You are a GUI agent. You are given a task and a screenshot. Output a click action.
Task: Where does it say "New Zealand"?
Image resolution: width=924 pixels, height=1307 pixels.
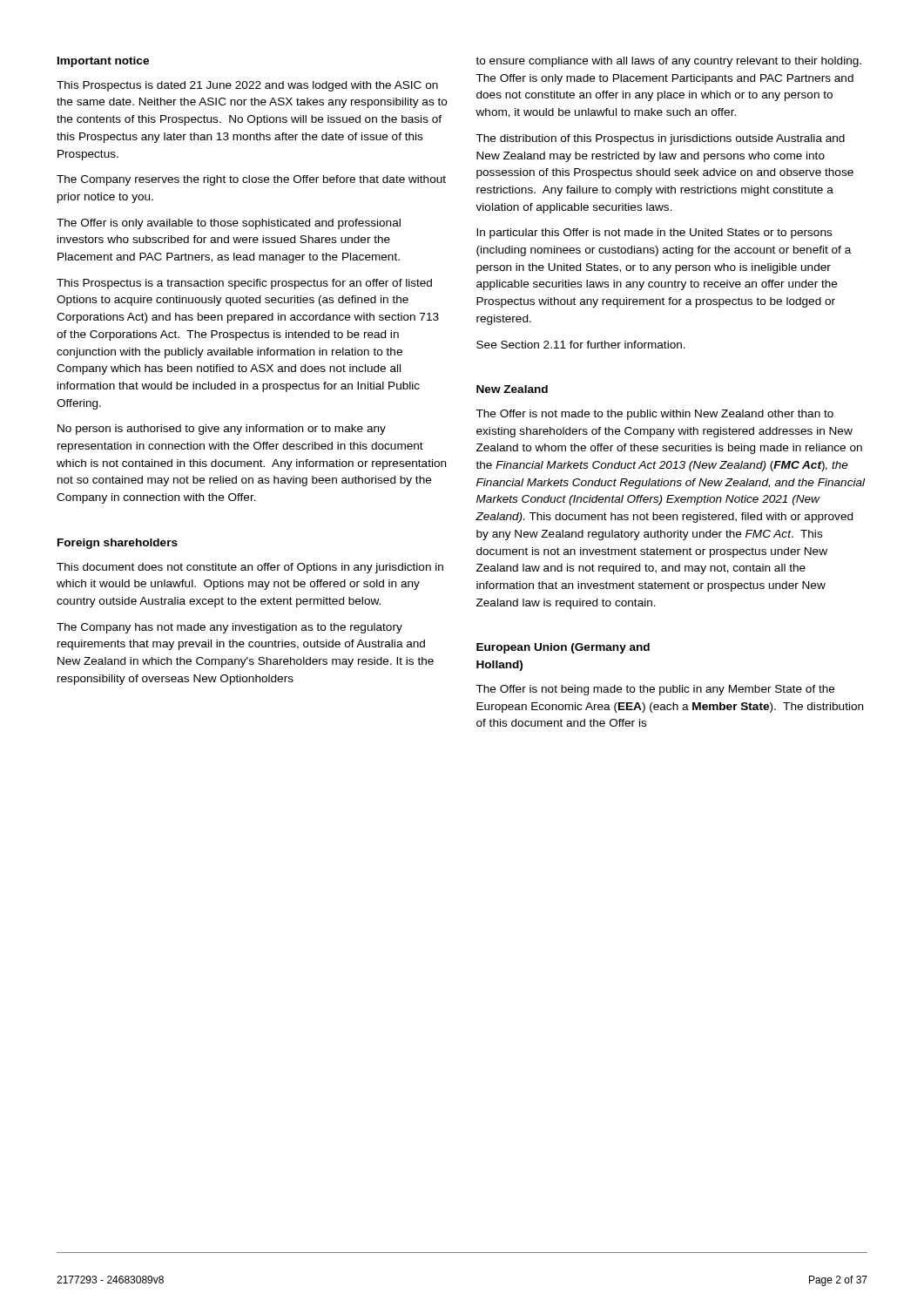[x=512, y=389]
